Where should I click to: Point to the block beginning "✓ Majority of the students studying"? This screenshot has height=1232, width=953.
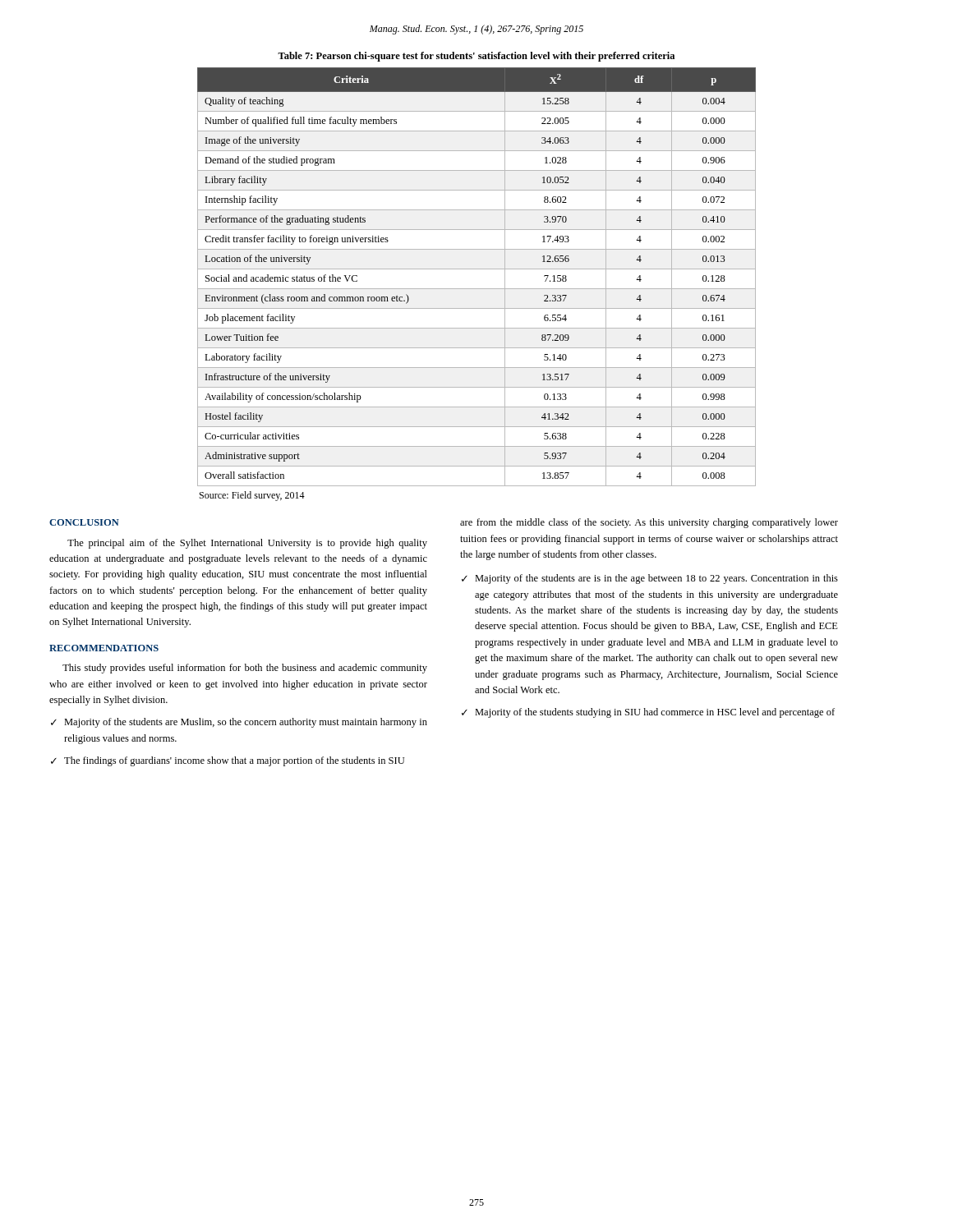647,713
